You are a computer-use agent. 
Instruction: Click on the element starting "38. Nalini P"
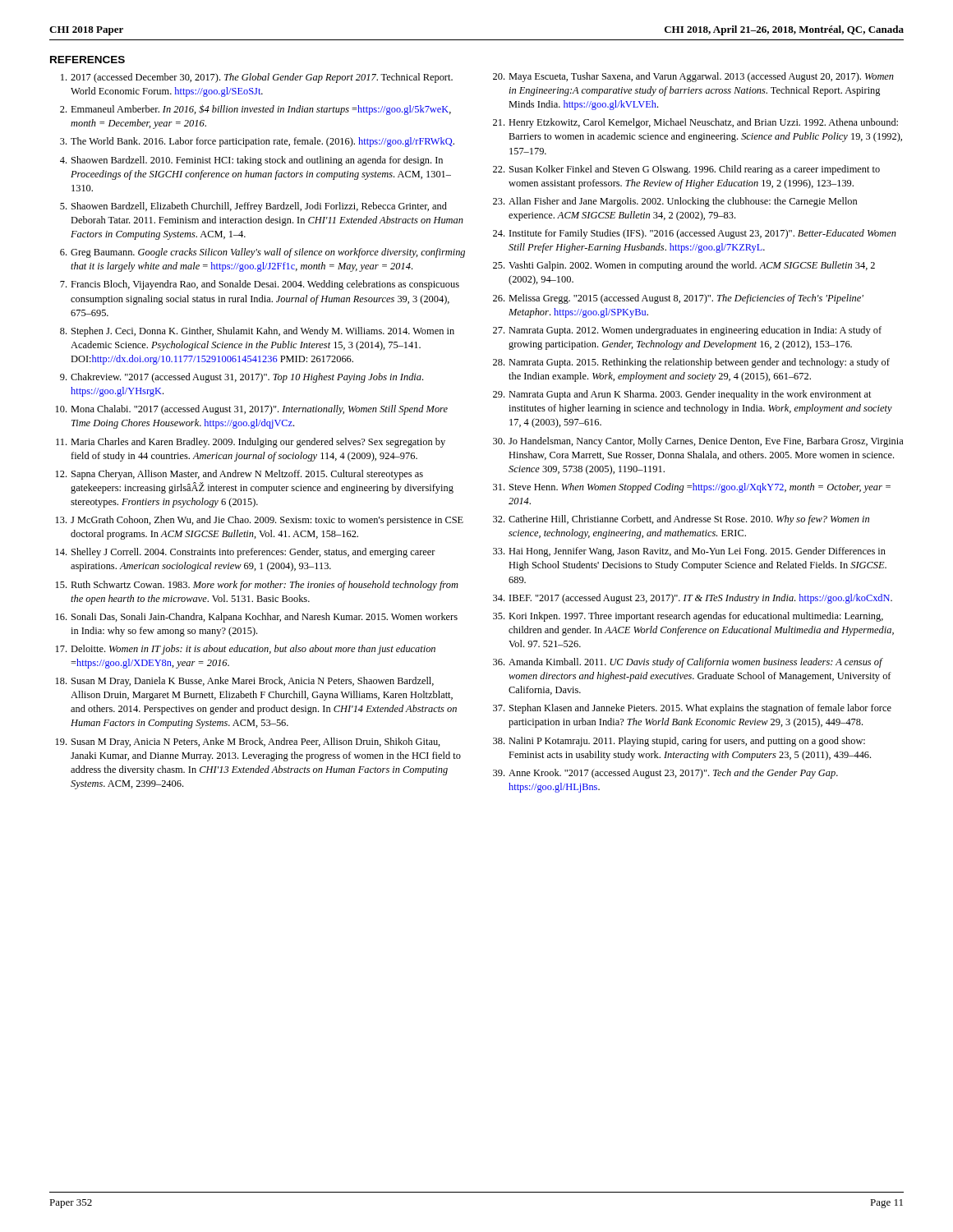(695, 748)
